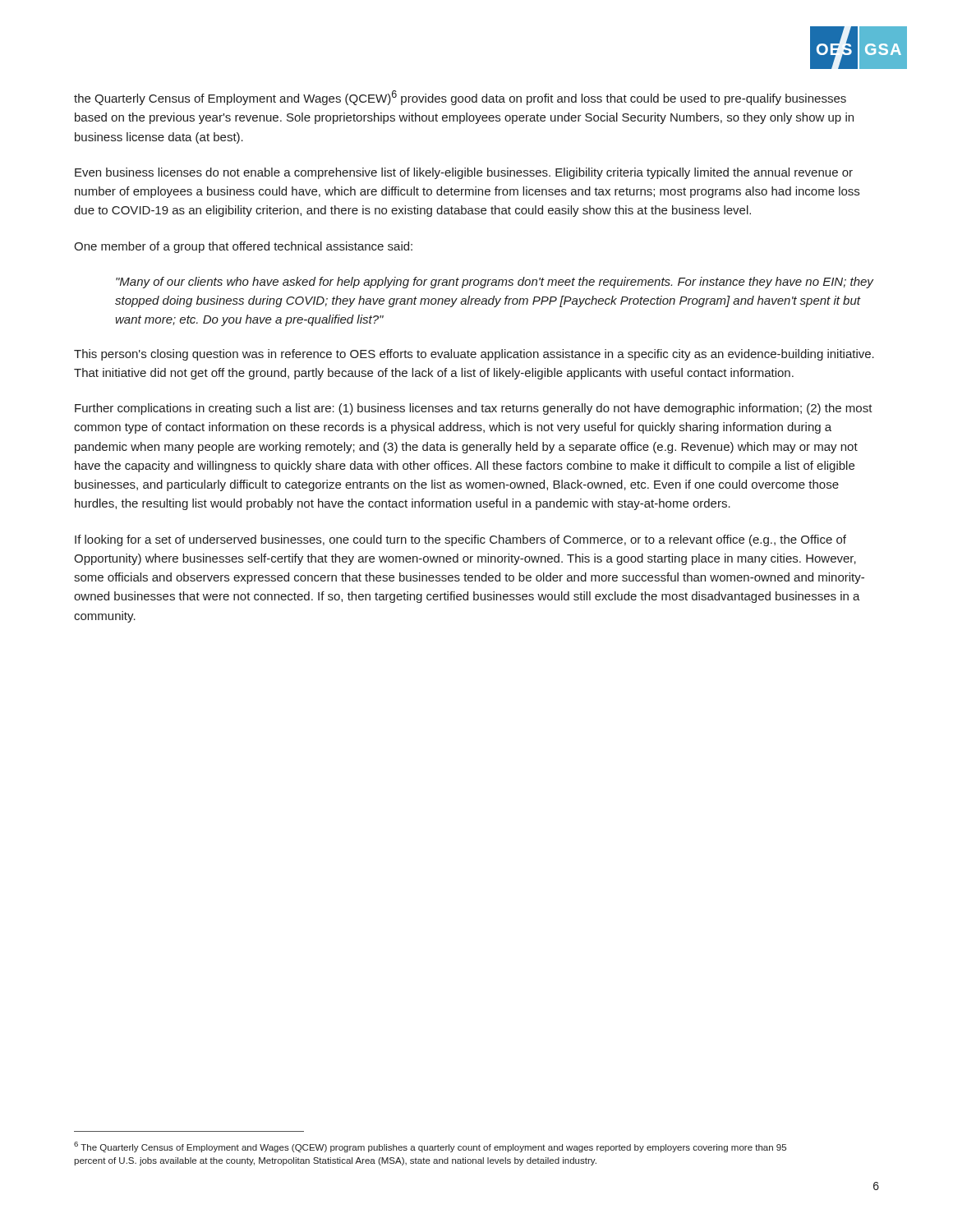Click on the text block that says "the Quarterly Census of Employment and"
Image resolution: width=953 pixels, height=1232 pixels.
pyautogui.click(x=464, y=116)
